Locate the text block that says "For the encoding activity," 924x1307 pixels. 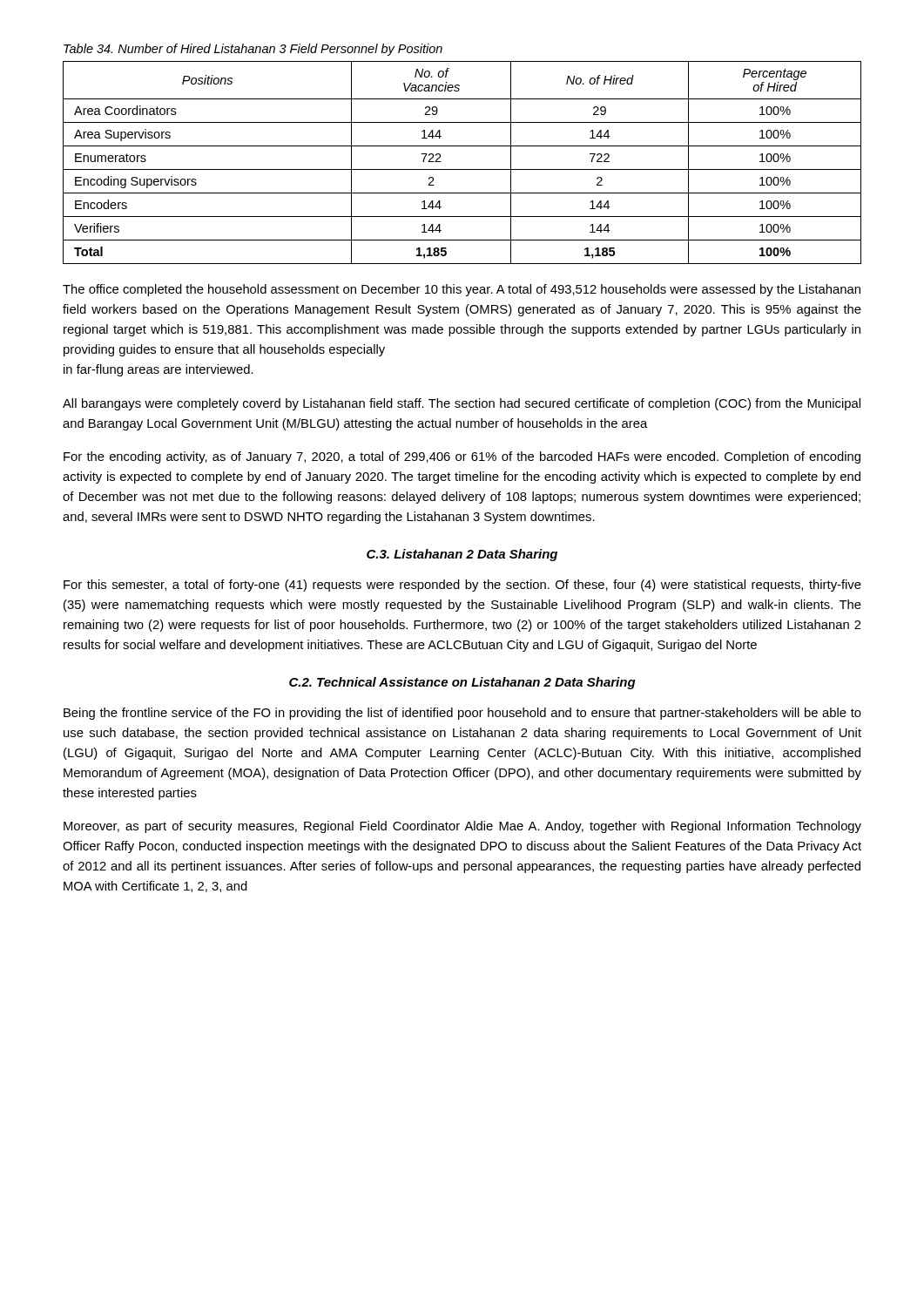pyautogui.click(x=462, y=487)
